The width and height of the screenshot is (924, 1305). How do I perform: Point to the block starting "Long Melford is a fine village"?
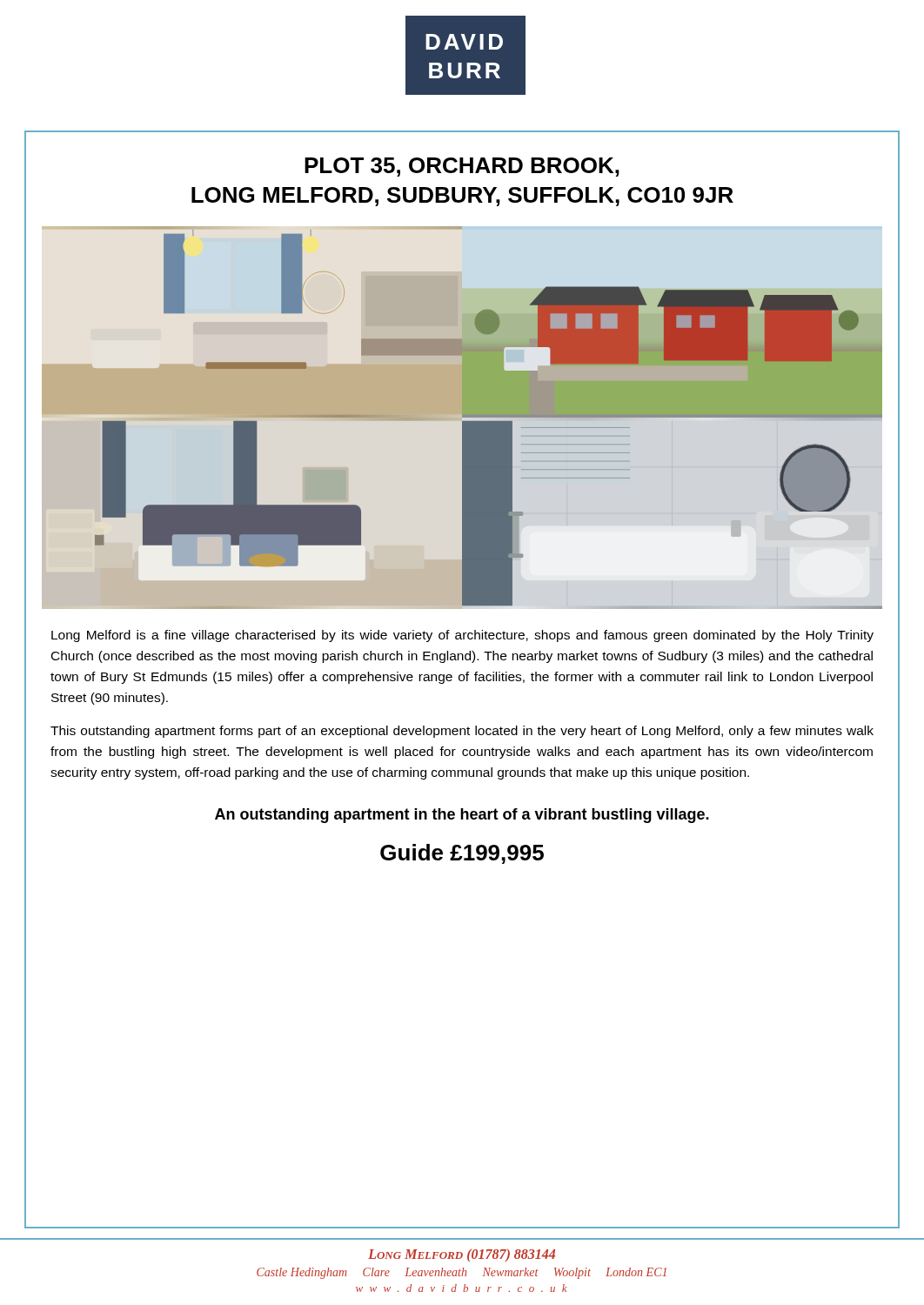[x=462, y=666]
